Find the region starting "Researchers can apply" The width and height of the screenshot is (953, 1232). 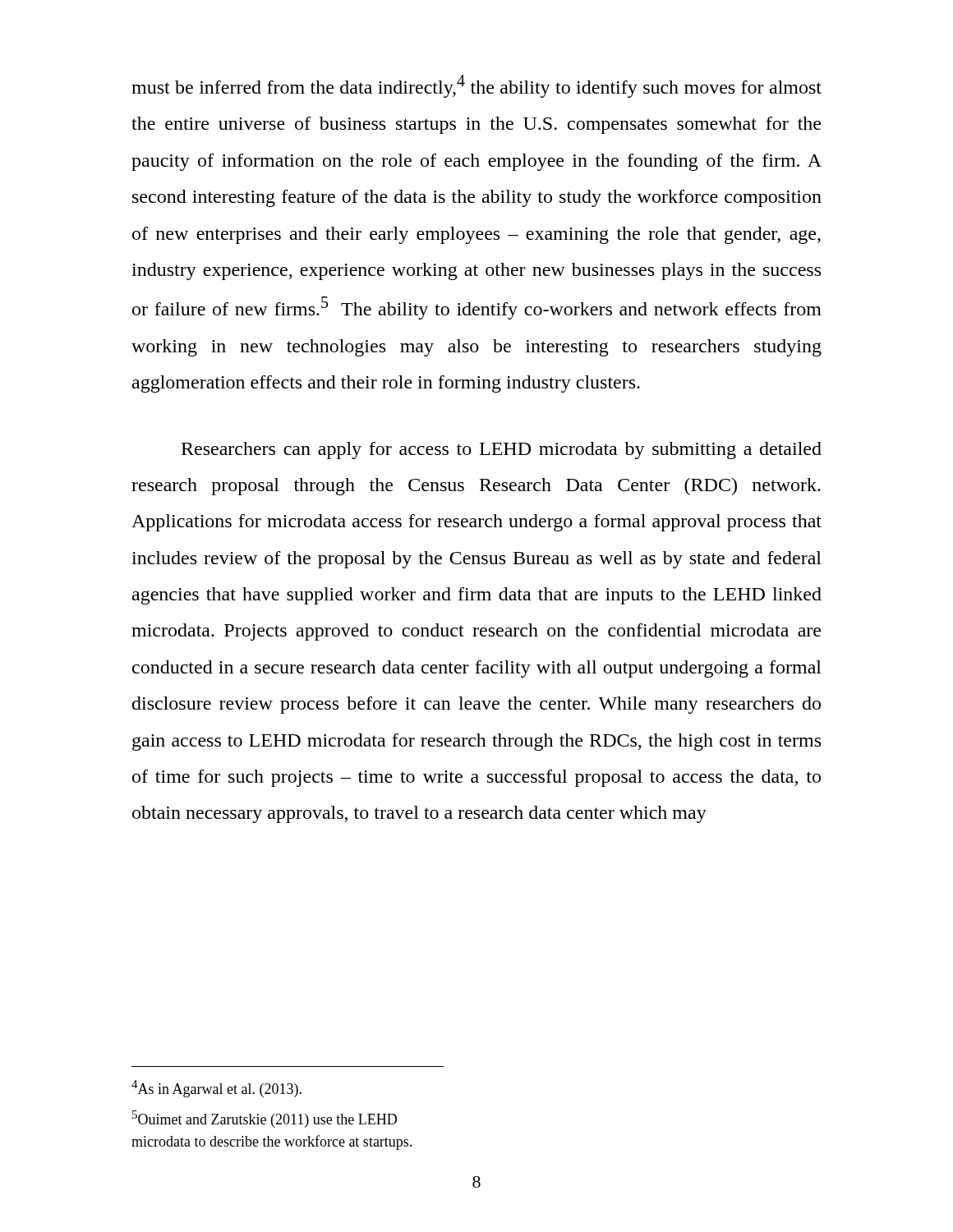pos(476,630)
